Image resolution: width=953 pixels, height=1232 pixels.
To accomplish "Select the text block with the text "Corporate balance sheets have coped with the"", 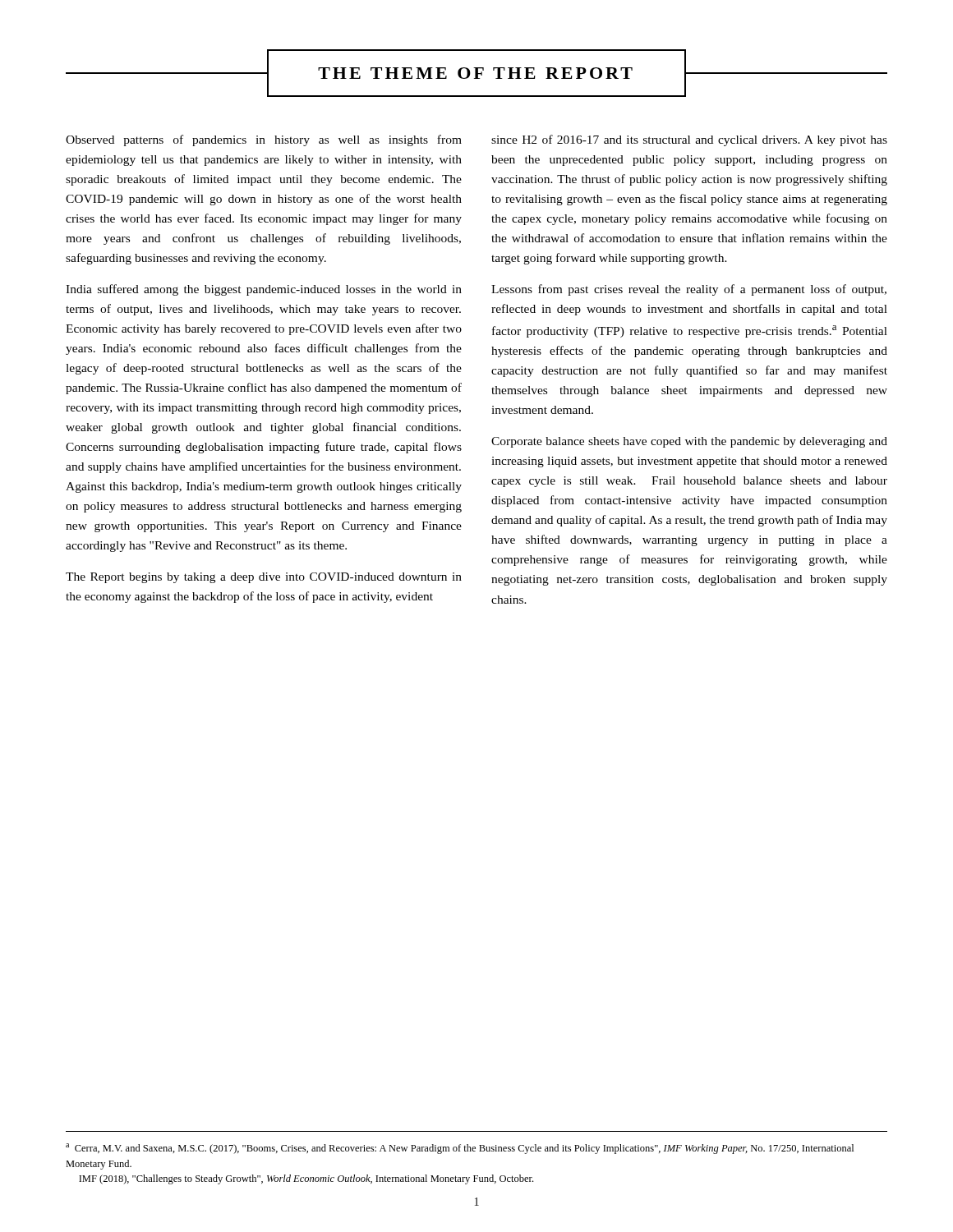I will [x=689, y=520].
